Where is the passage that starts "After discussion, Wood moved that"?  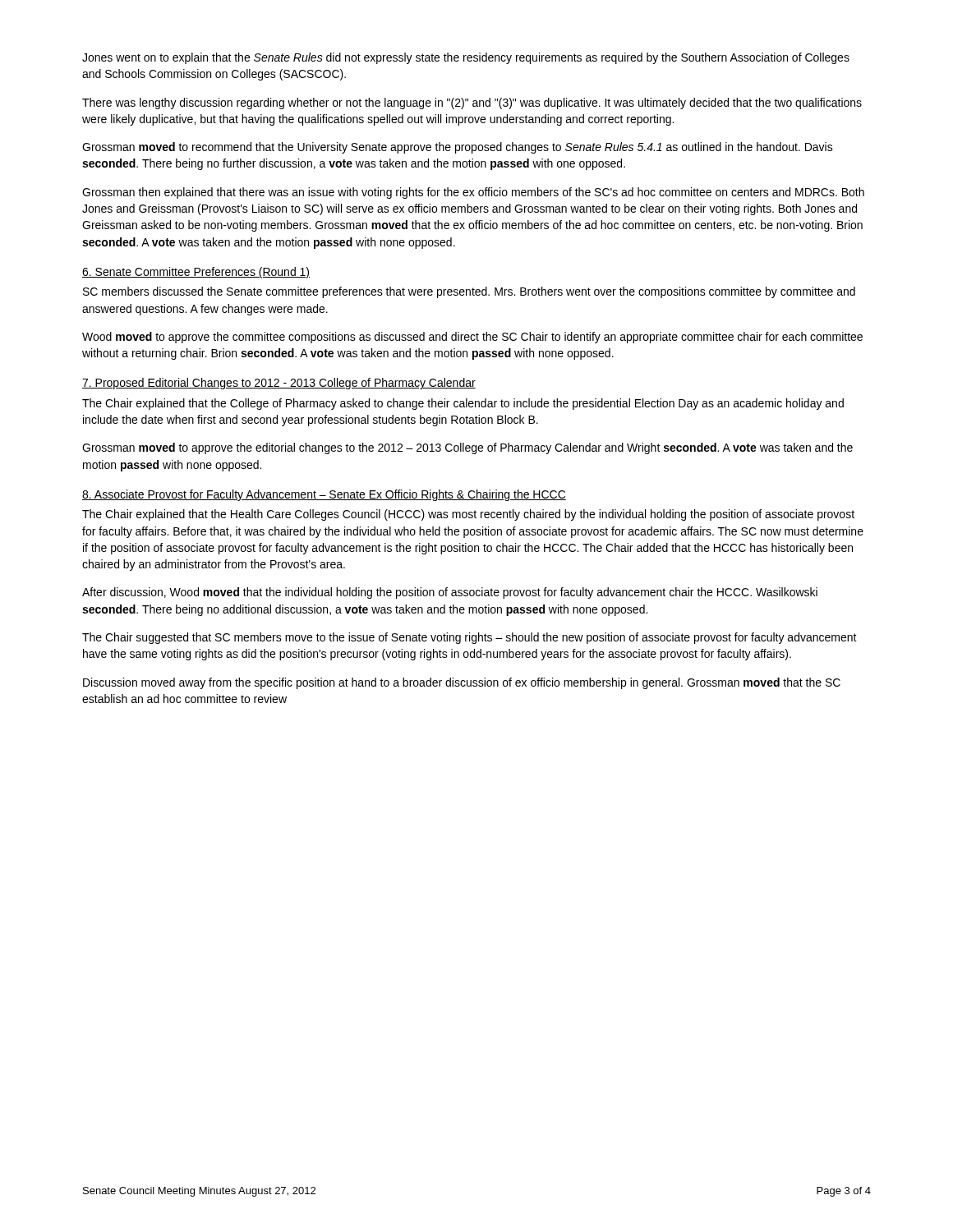[450, 601]
